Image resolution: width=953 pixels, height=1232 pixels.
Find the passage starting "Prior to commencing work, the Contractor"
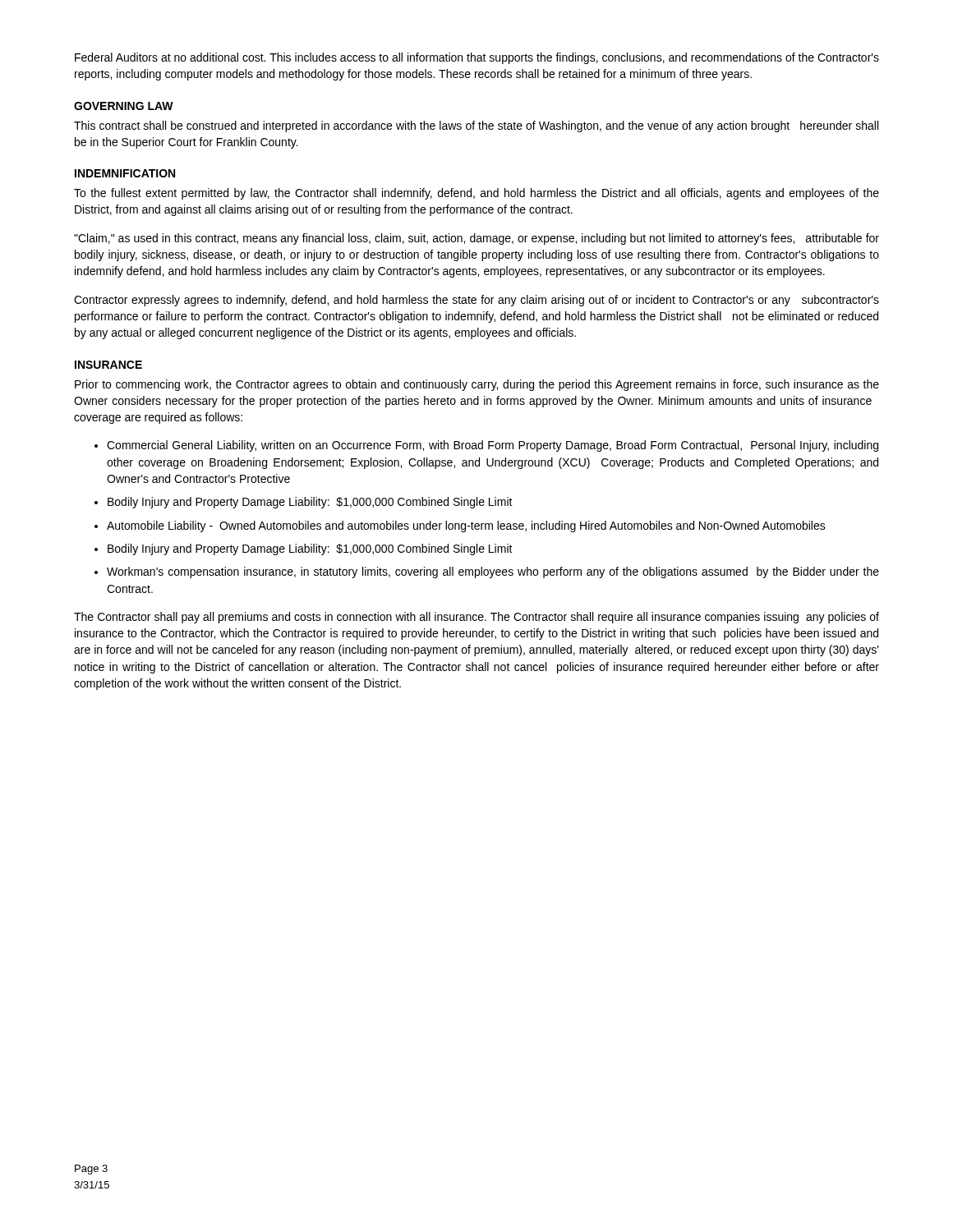pos(476,401)
